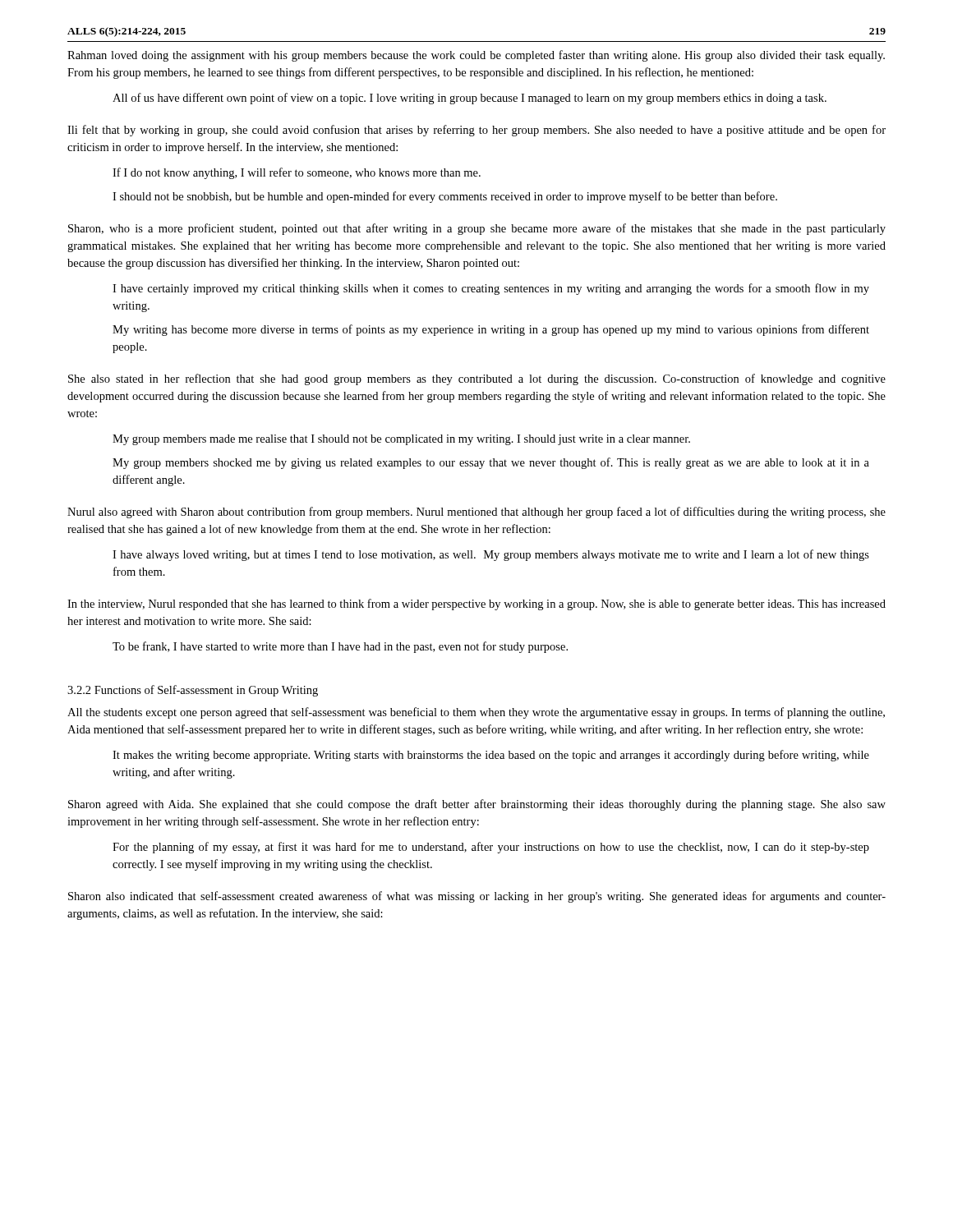Screen dimensions: 1232x953
Task: Find the text starting "All of us have different own"
Action: 470,97
